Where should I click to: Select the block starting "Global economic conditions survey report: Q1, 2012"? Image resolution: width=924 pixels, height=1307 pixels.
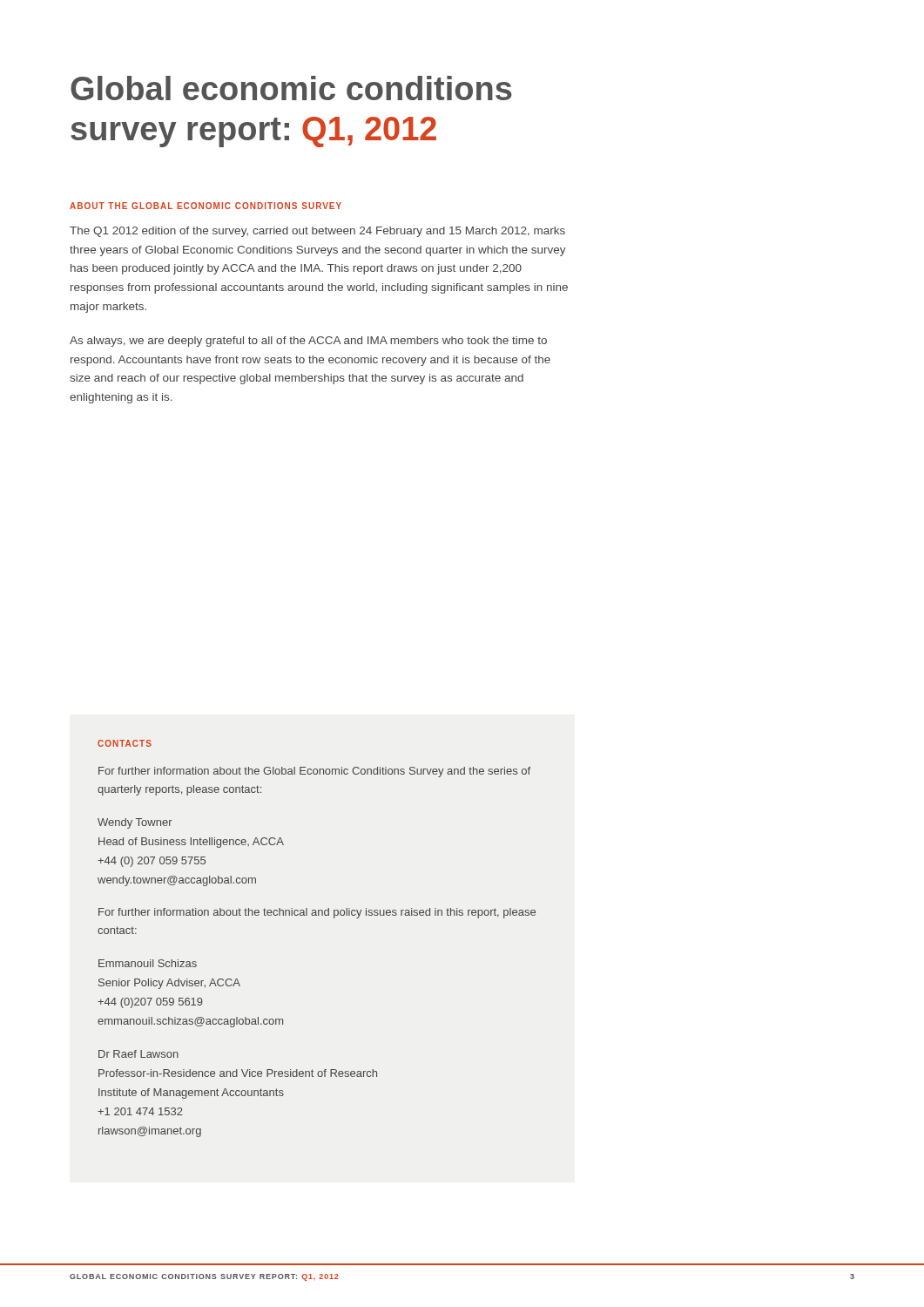click(322, 109)
